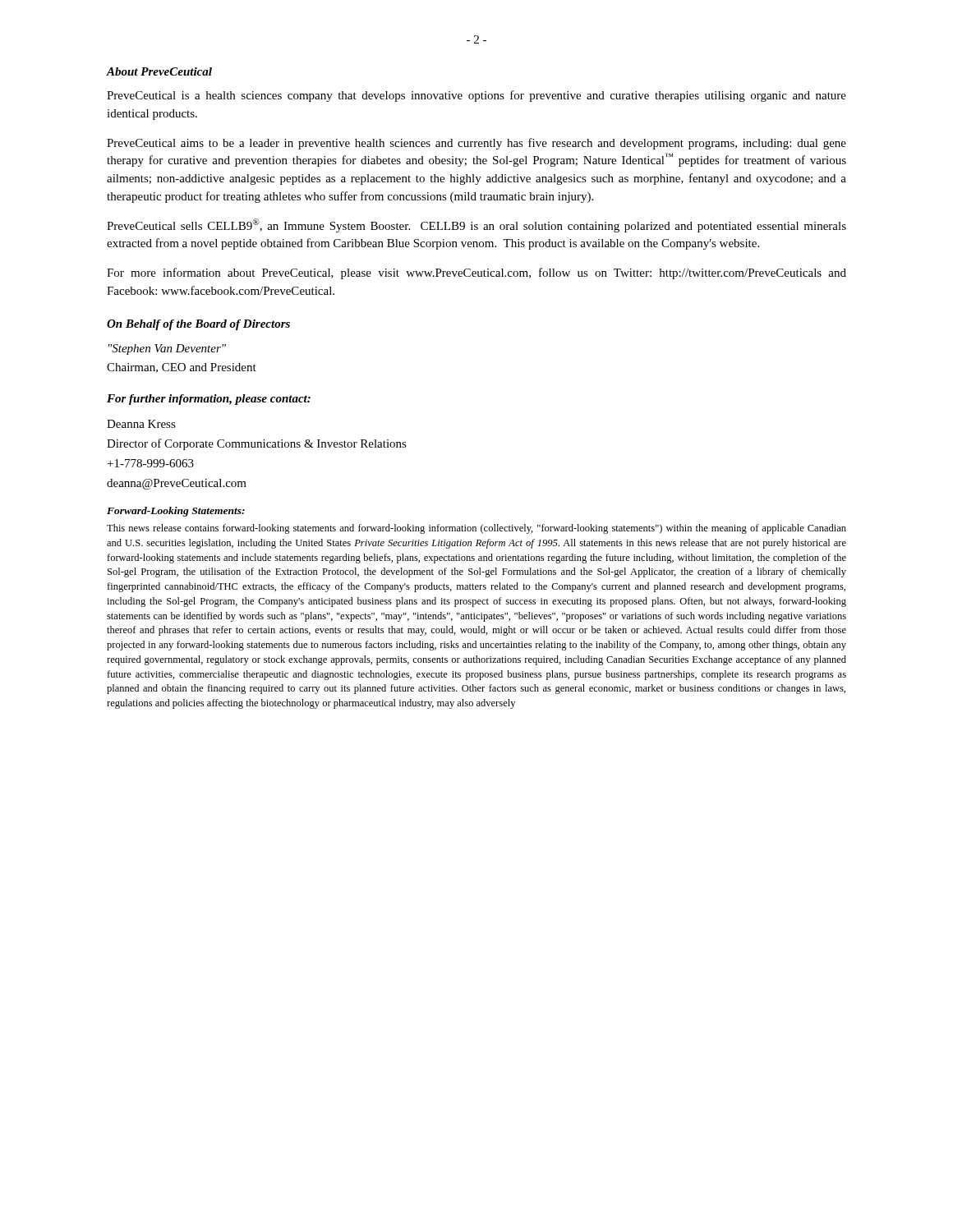Locate the text "Forward-Looking Statements:"
953x1232 pixels.
176,510
